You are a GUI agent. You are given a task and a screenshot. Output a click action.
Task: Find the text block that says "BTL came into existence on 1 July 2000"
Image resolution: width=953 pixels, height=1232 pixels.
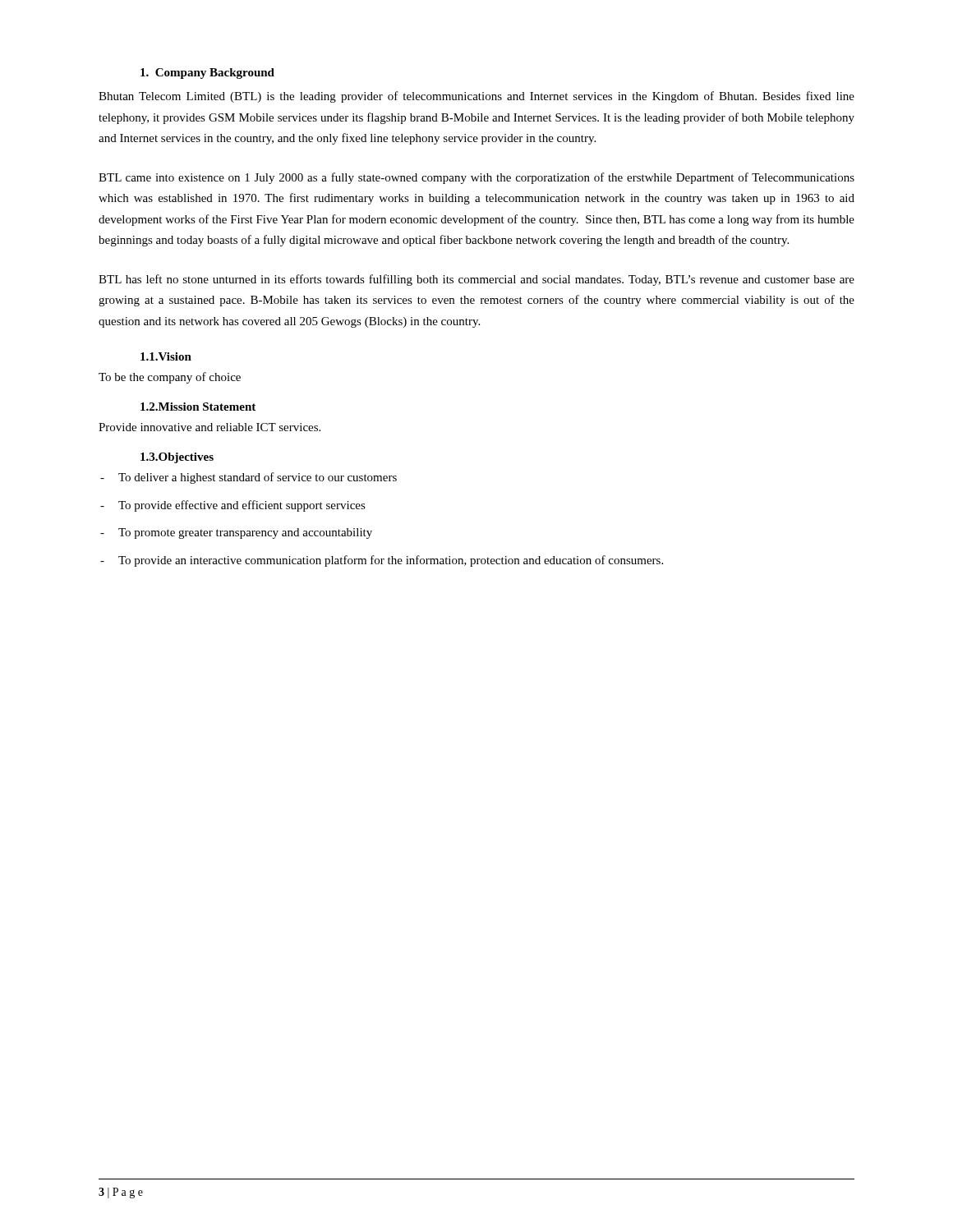point(476,208)
